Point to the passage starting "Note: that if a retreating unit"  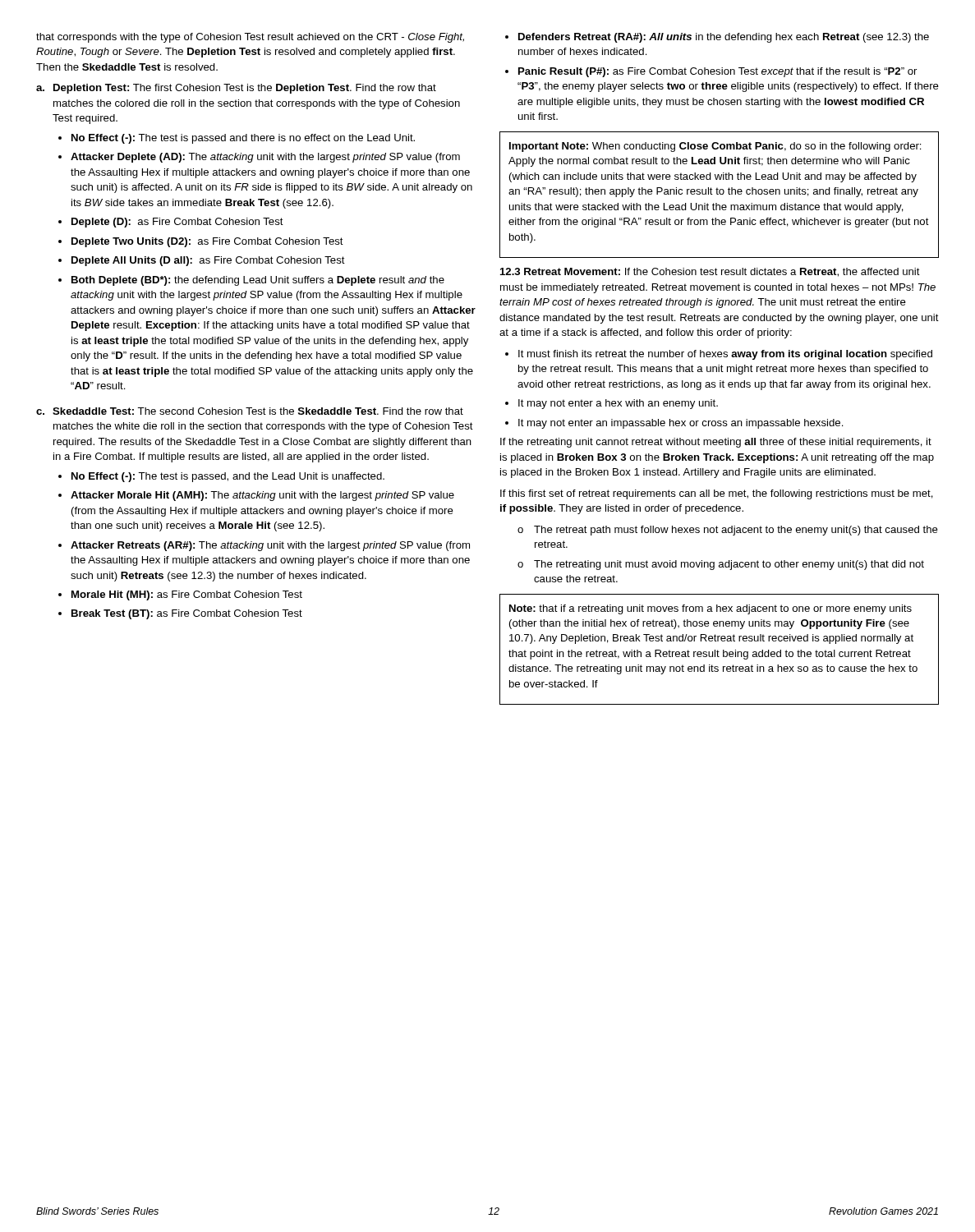click(x=719, y=646)
